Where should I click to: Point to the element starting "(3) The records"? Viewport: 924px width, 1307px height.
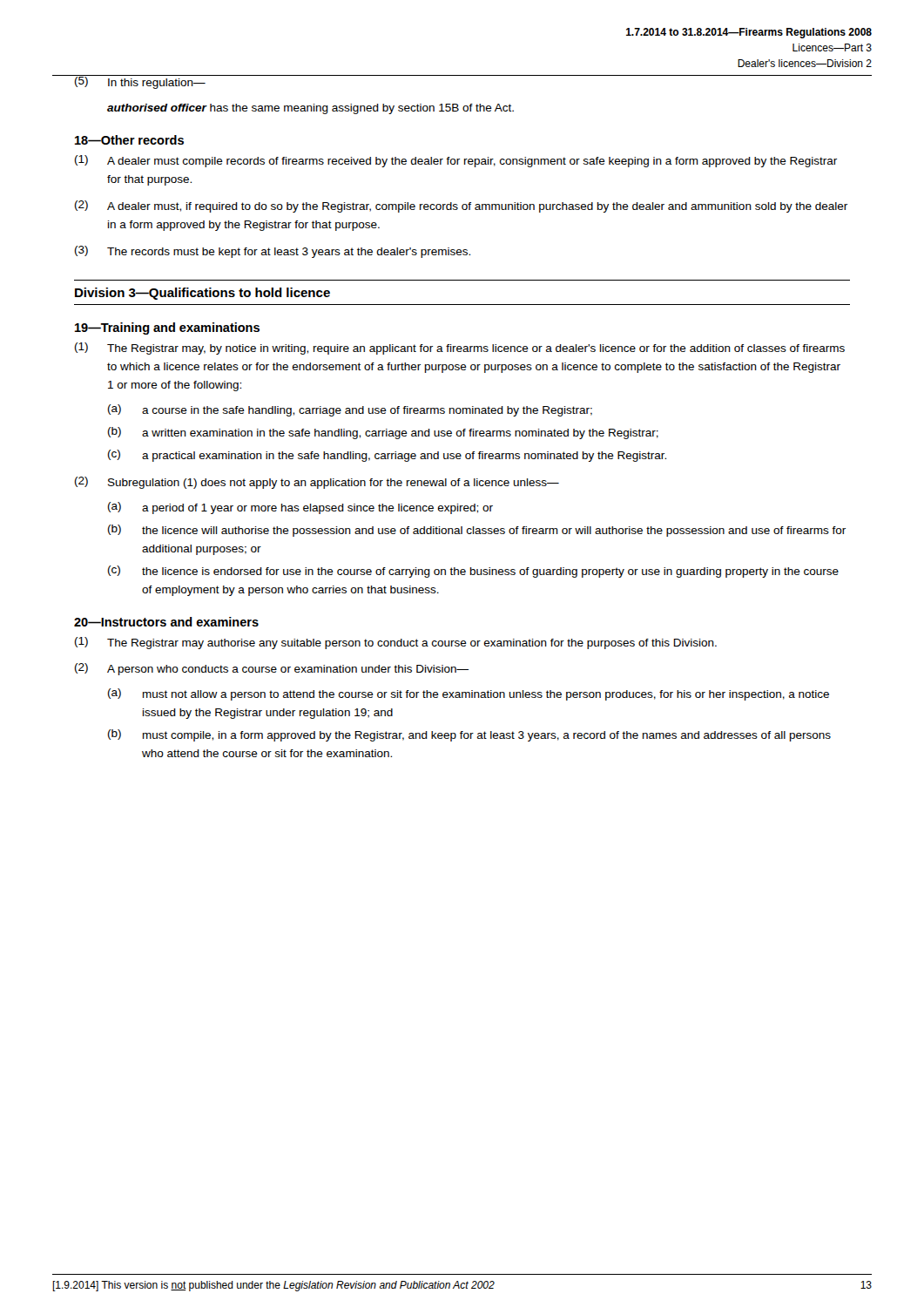coord(462,252)
